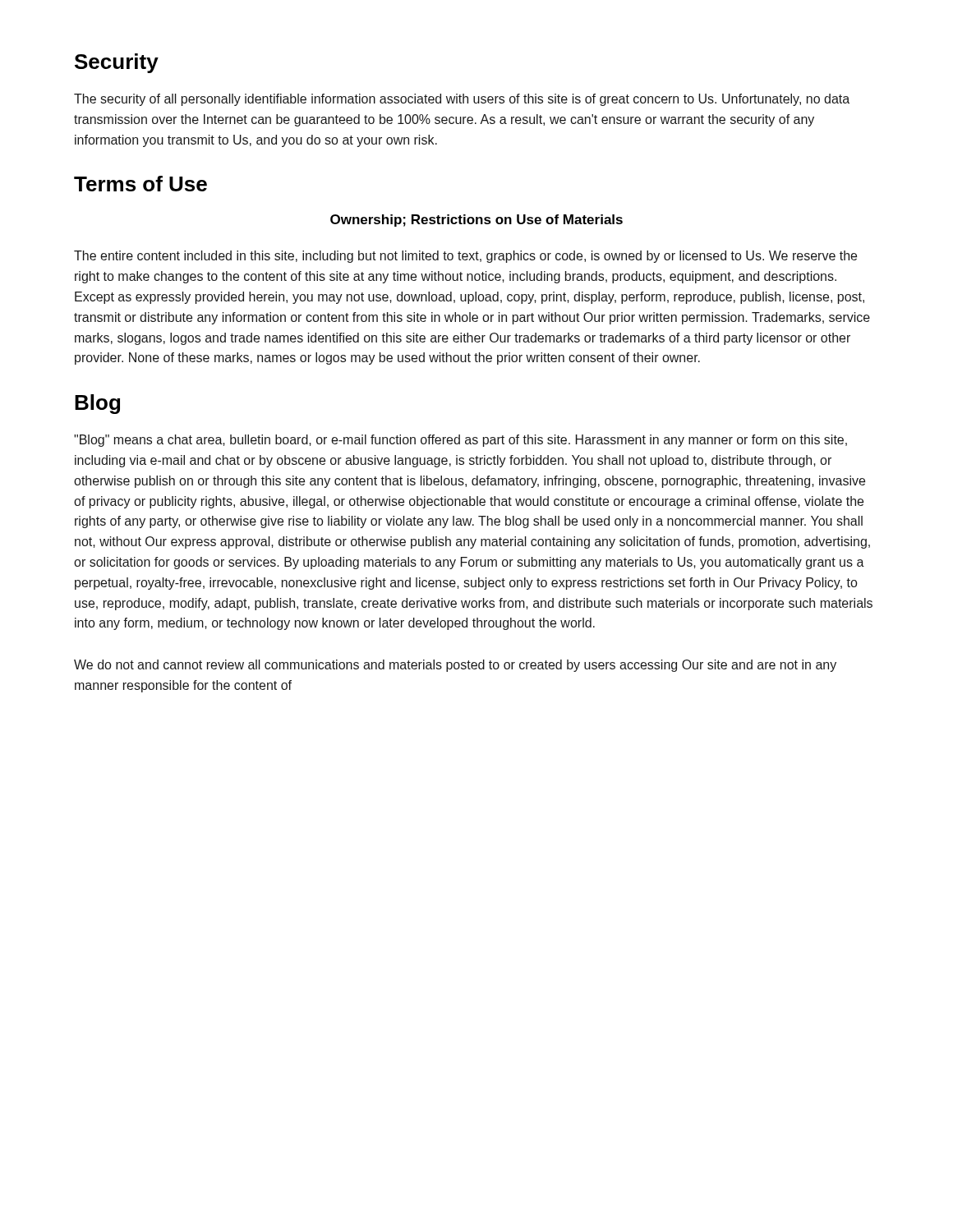Point to the text block starting "We do not and"
This screenshot has height=1232, width=953.
coord(476,676)
